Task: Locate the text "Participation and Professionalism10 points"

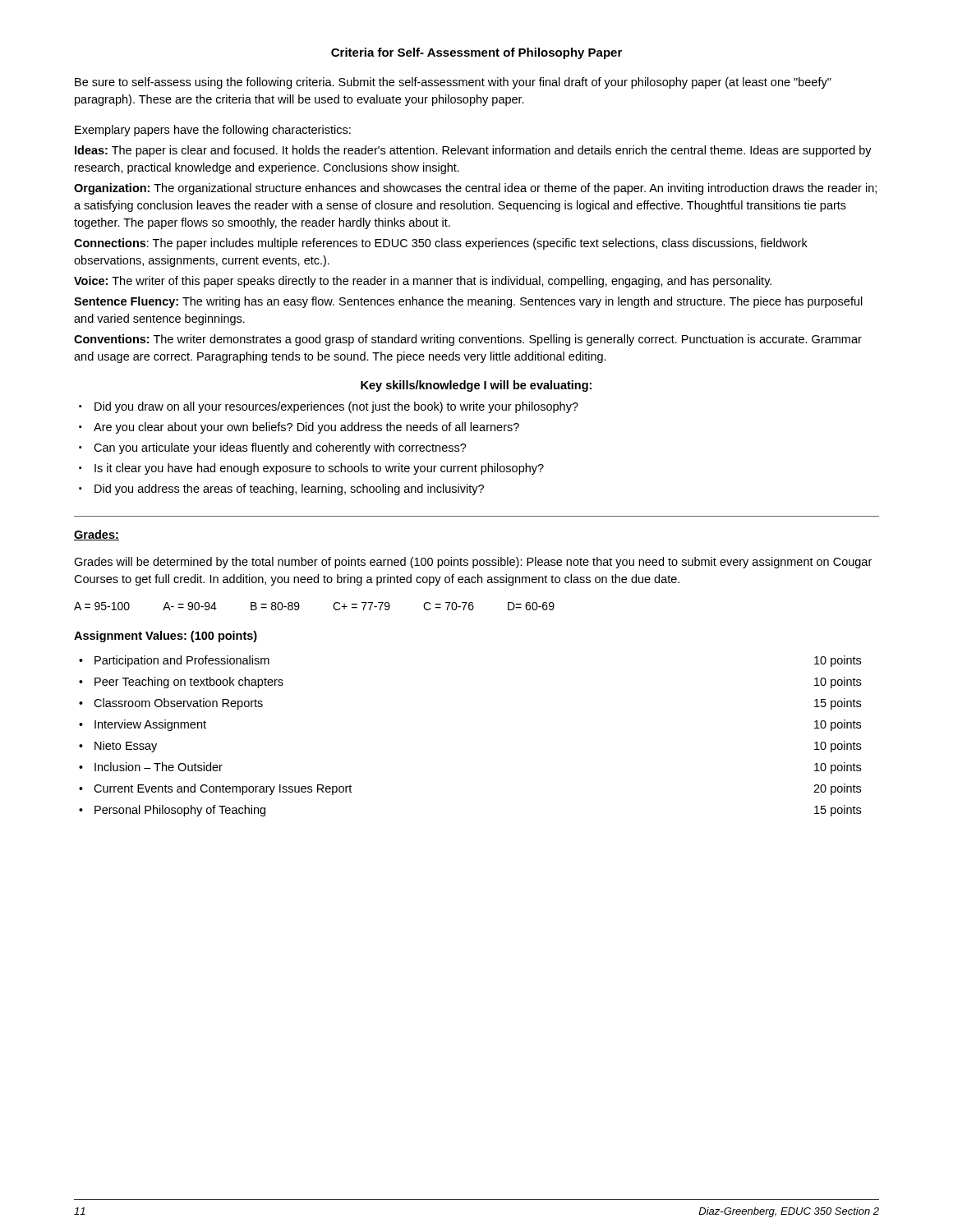Action: [x=171, y=661]
